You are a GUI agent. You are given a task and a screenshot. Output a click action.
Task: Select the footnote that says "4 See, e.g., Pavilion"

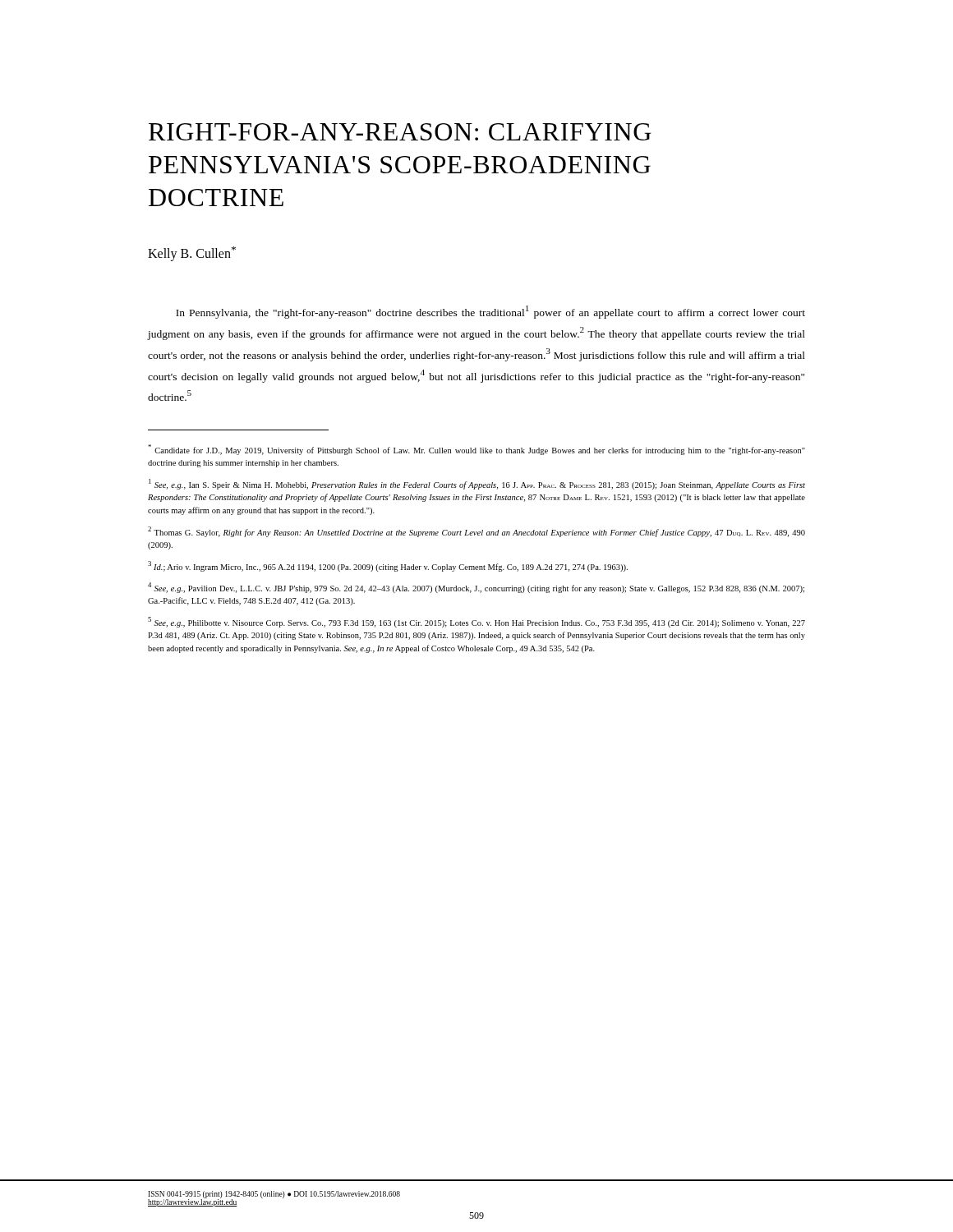click(476, 593)
